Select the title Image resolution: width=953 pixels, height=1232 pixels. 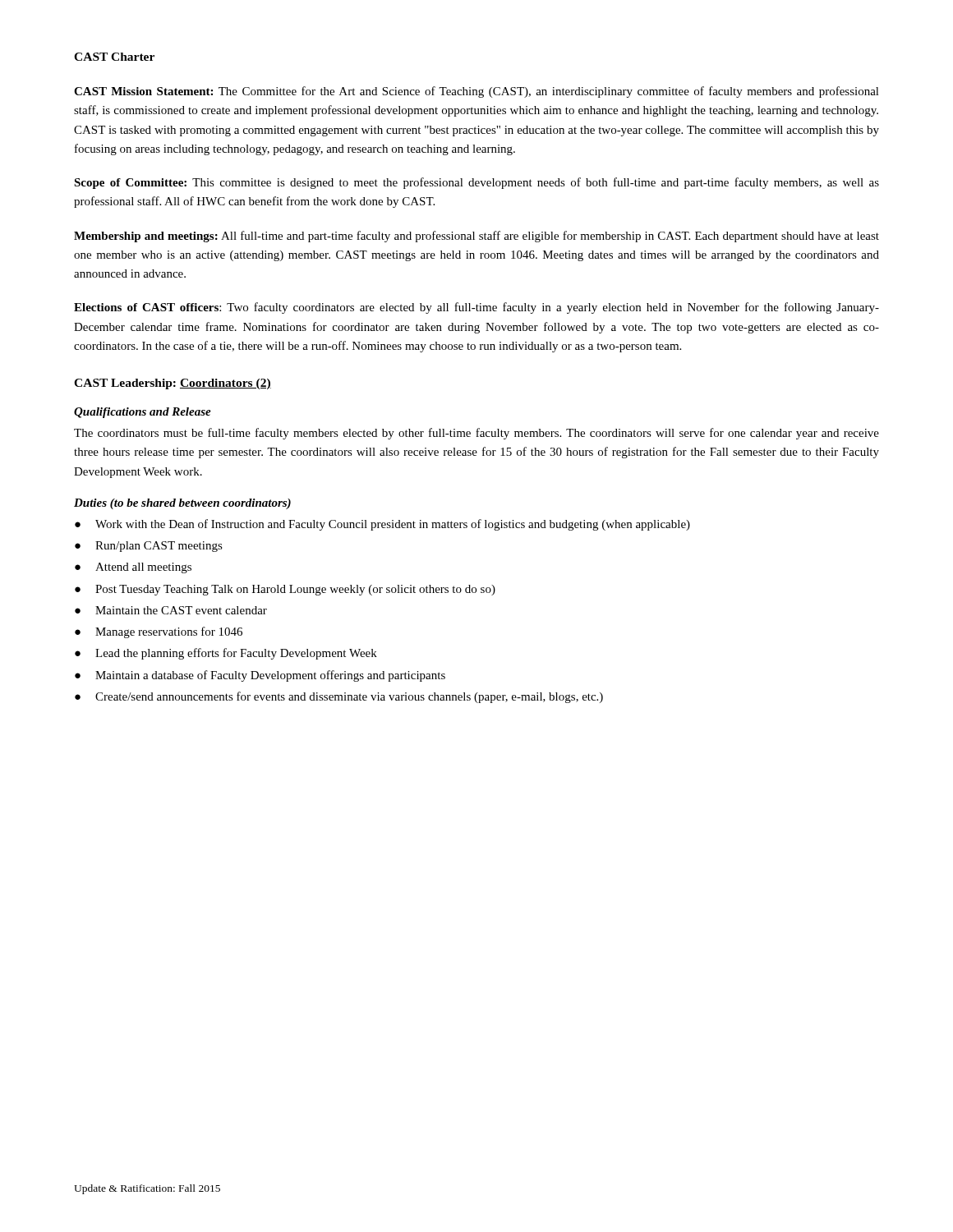pyautogui.click(x=114, y=56)
